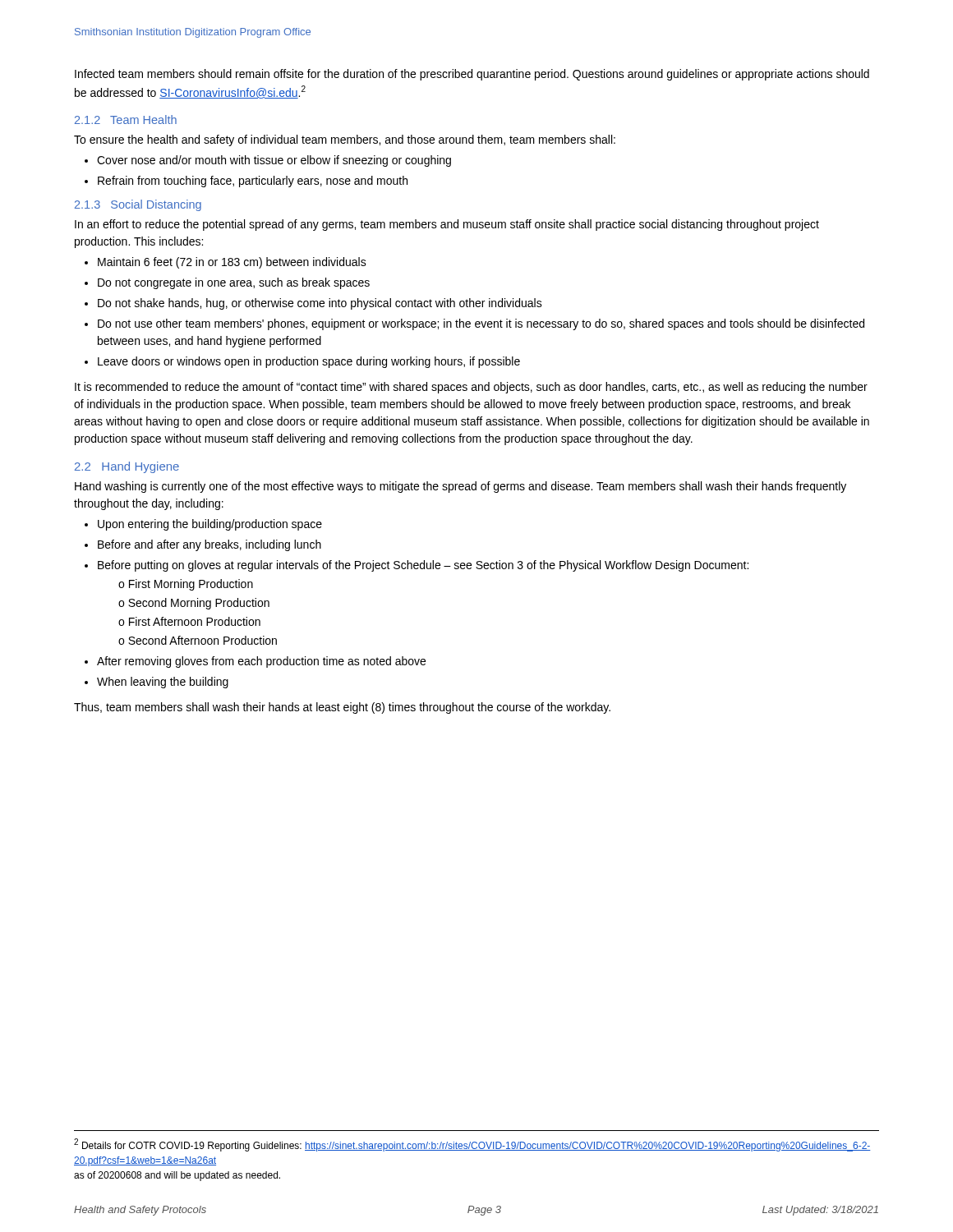Locate the list item with the text "After removing gloves"
This screenshot has width=953, height=1232.
coord(261,662)
